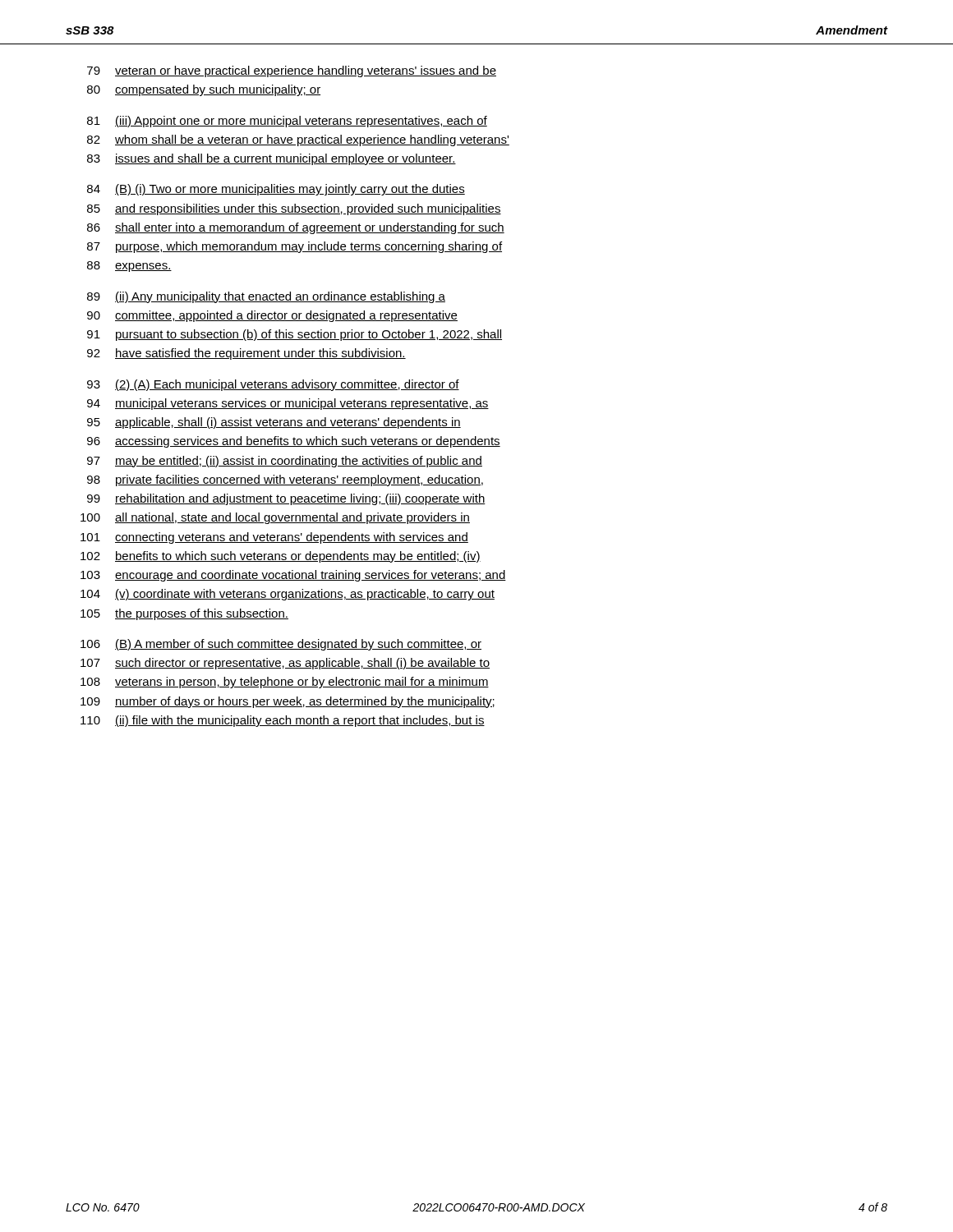Locate the block of text that opens with "97 may be entitled; (ii) assist"

[476, 460]
